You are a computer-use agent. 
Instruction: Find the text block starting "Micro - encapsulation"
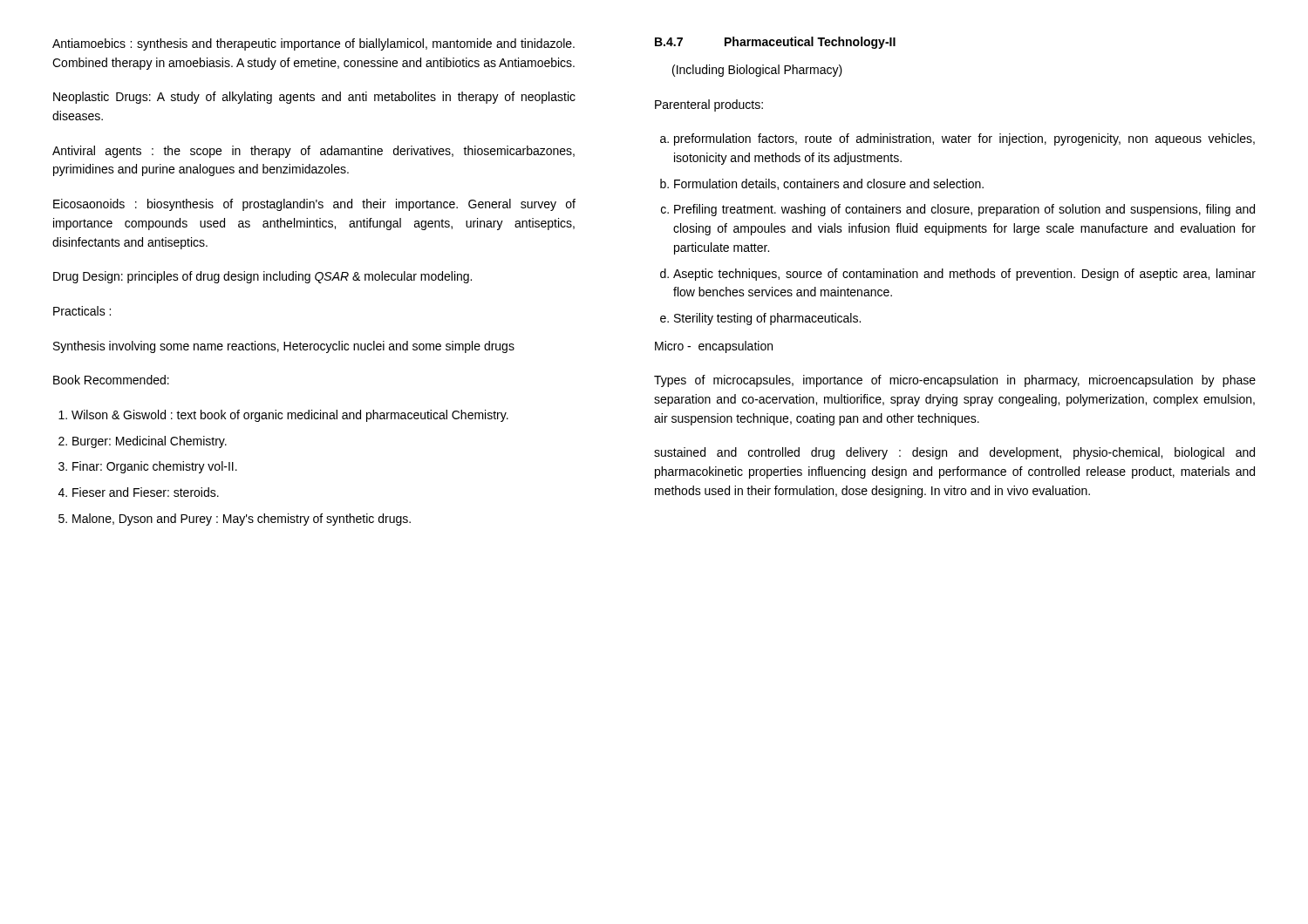click(x=714, y=347)
